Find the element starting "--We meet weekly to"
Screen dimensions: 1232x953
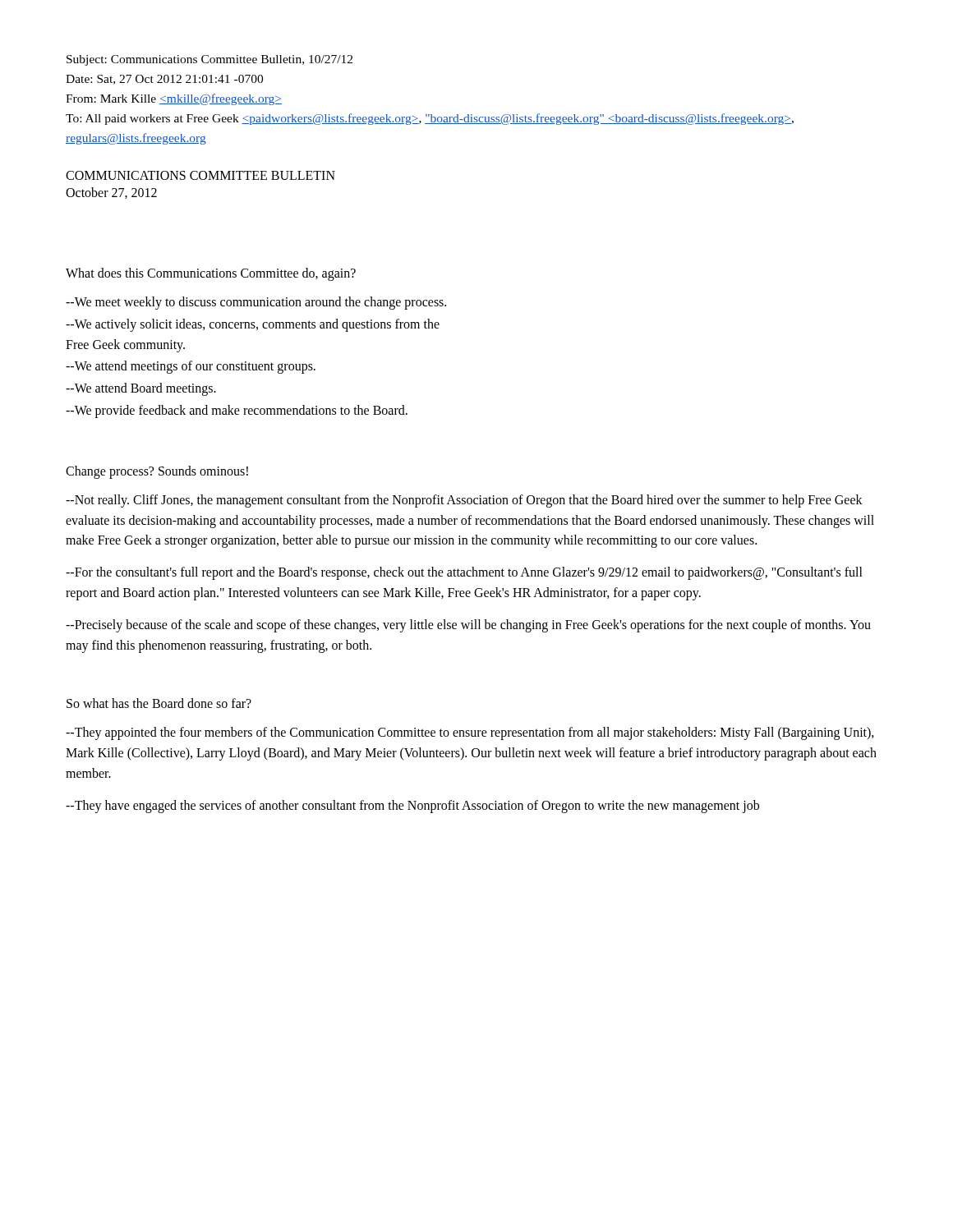256,302
